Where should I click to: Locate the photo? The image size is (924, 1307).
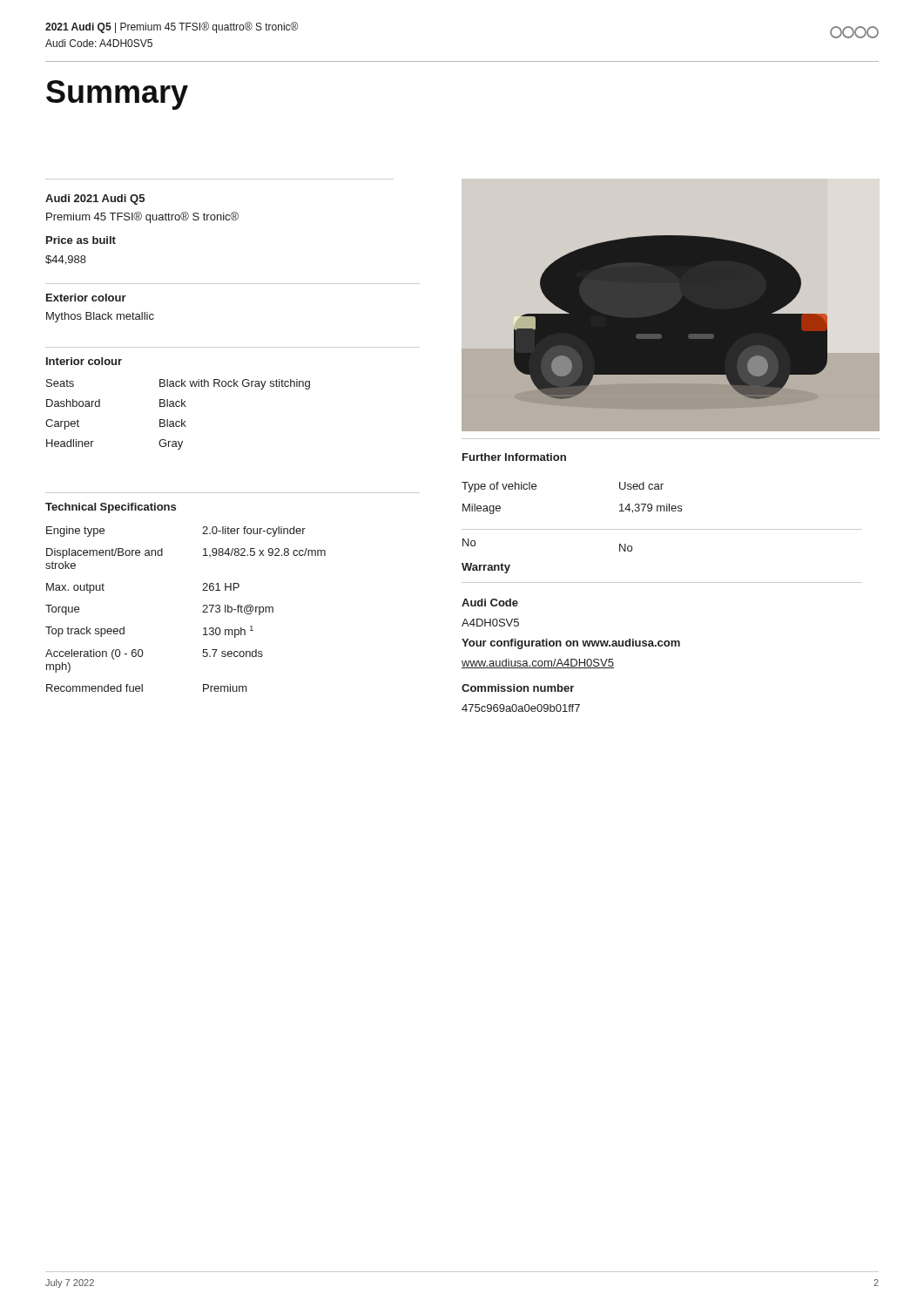pyautogui.click(x=671, y=305)
